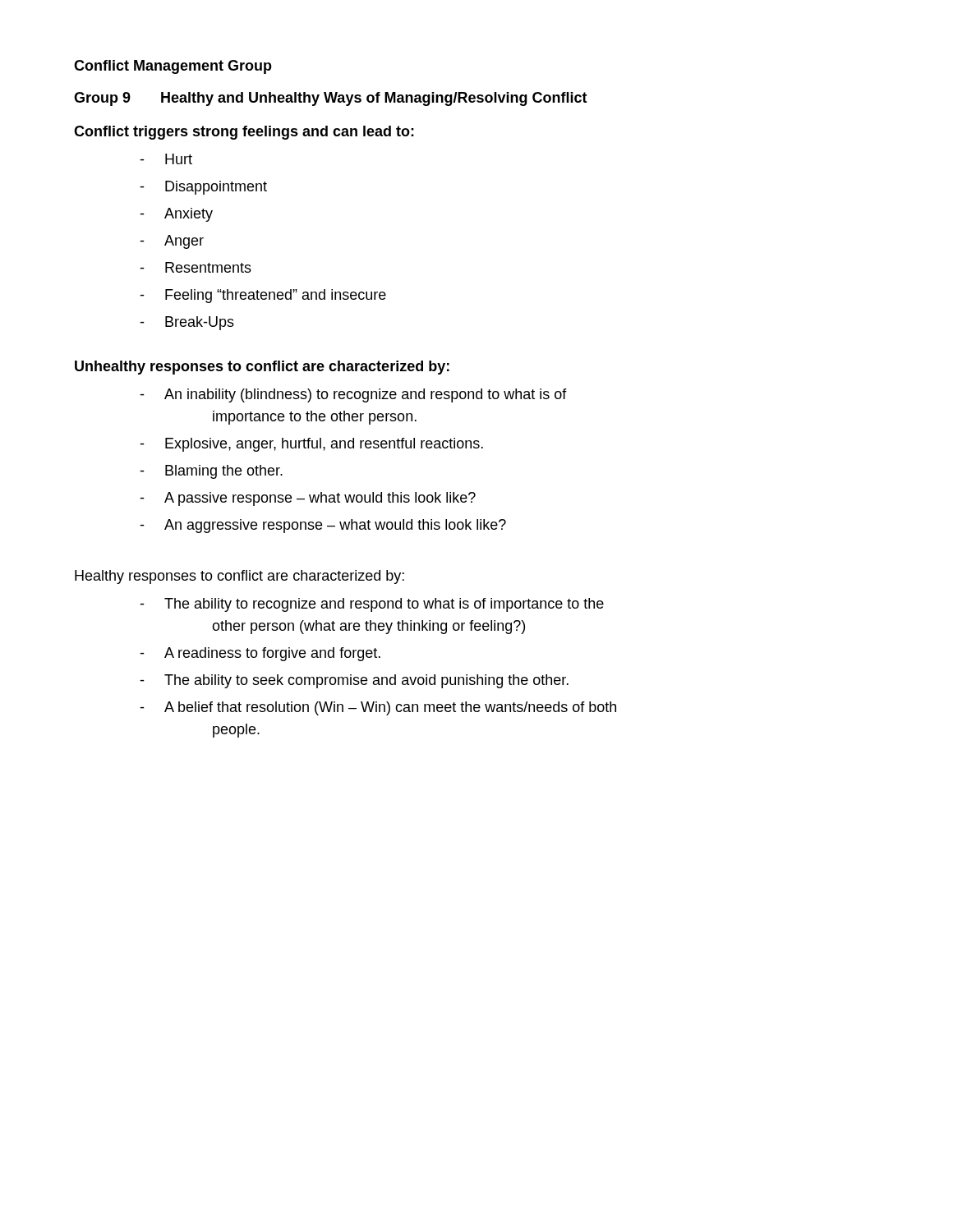Locate the block of text that opens with "- The ability to recognize and"

click(x=509, y=615)
